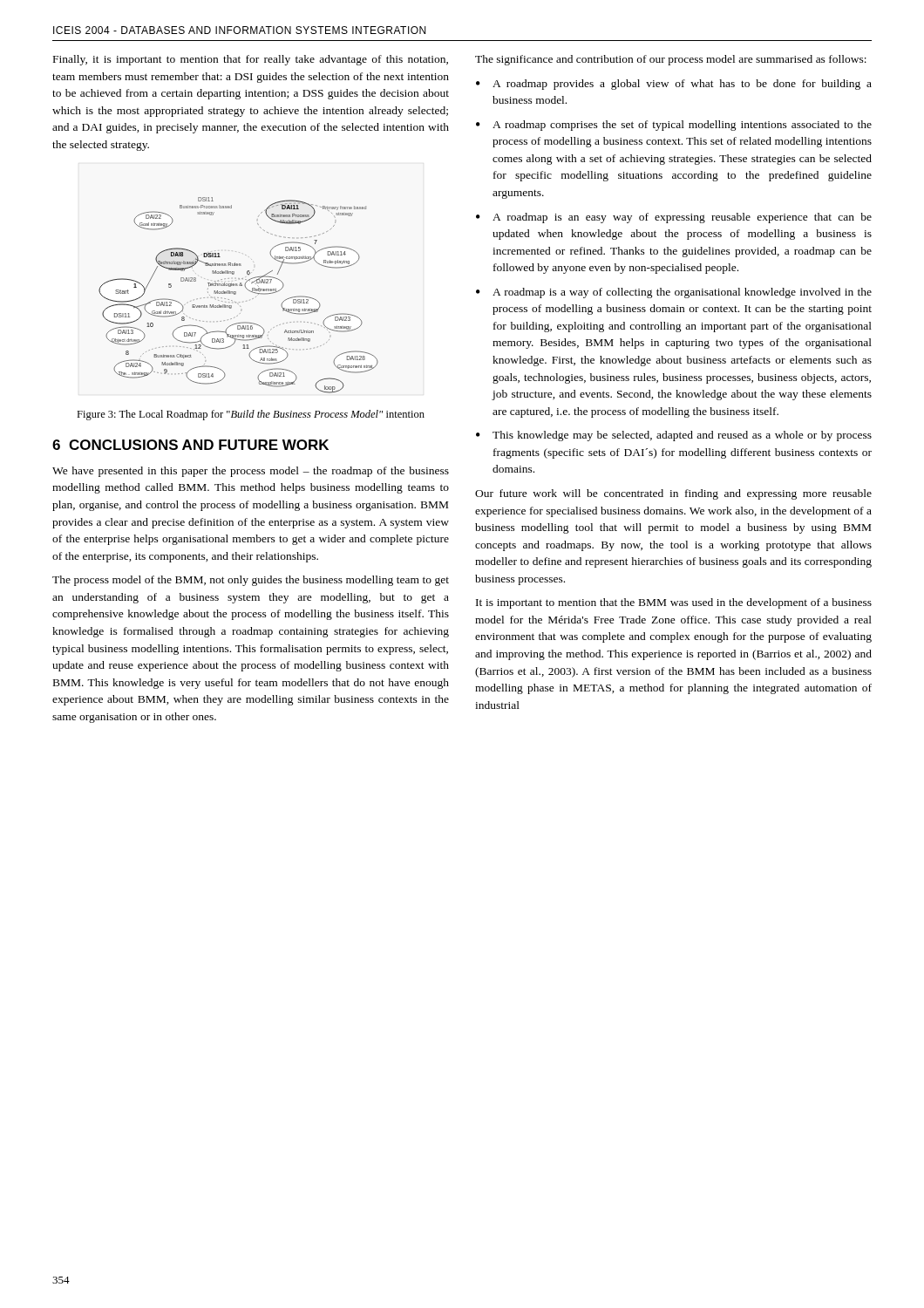Click on the passage starting "• A roadmap is a"
This screenshot has height=1308, width=924.
coord(673,351)
